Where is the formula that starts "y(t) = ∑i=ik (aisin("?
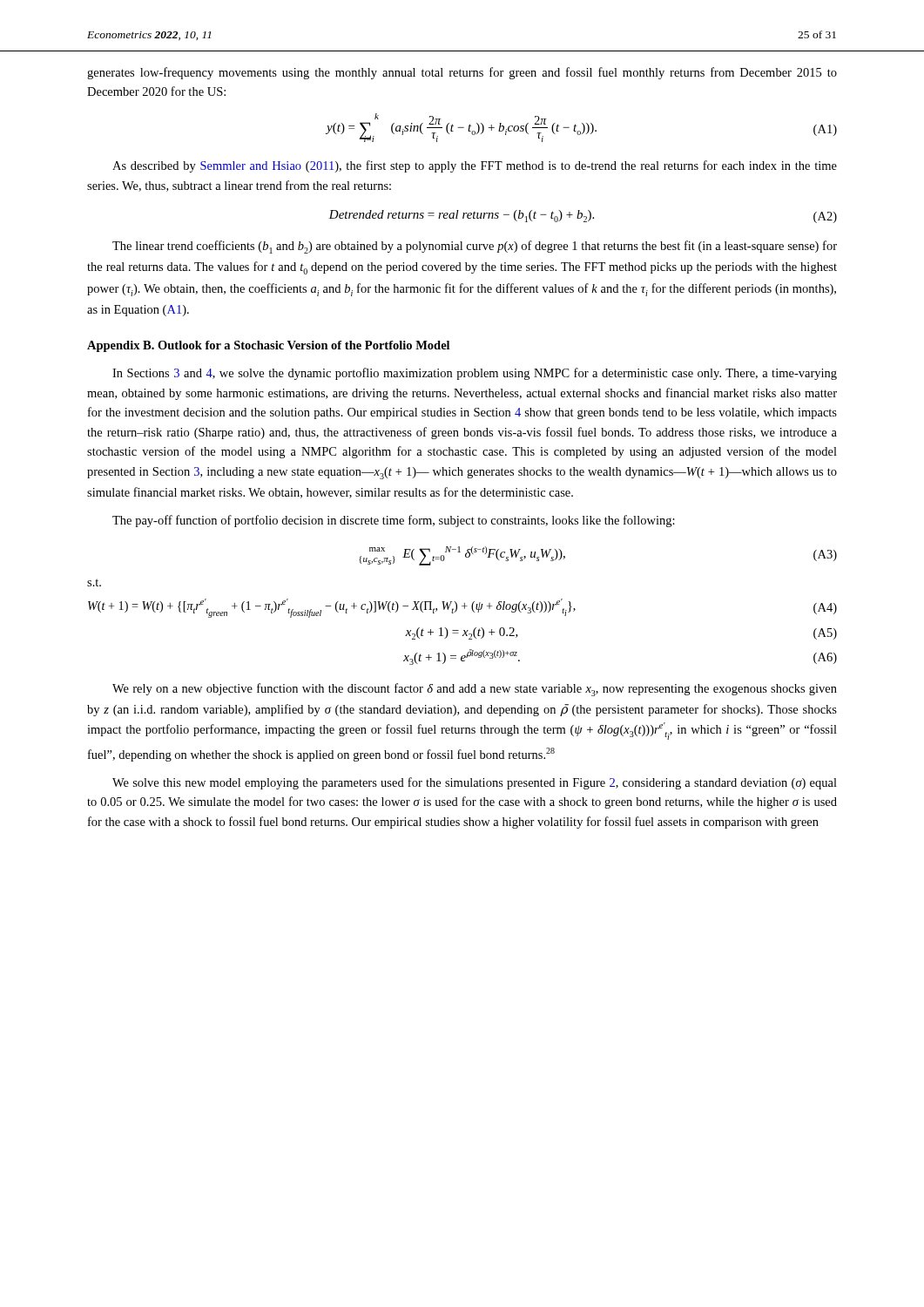The width and height of the screenshot is (924, 1307). [x=582, y=129]
